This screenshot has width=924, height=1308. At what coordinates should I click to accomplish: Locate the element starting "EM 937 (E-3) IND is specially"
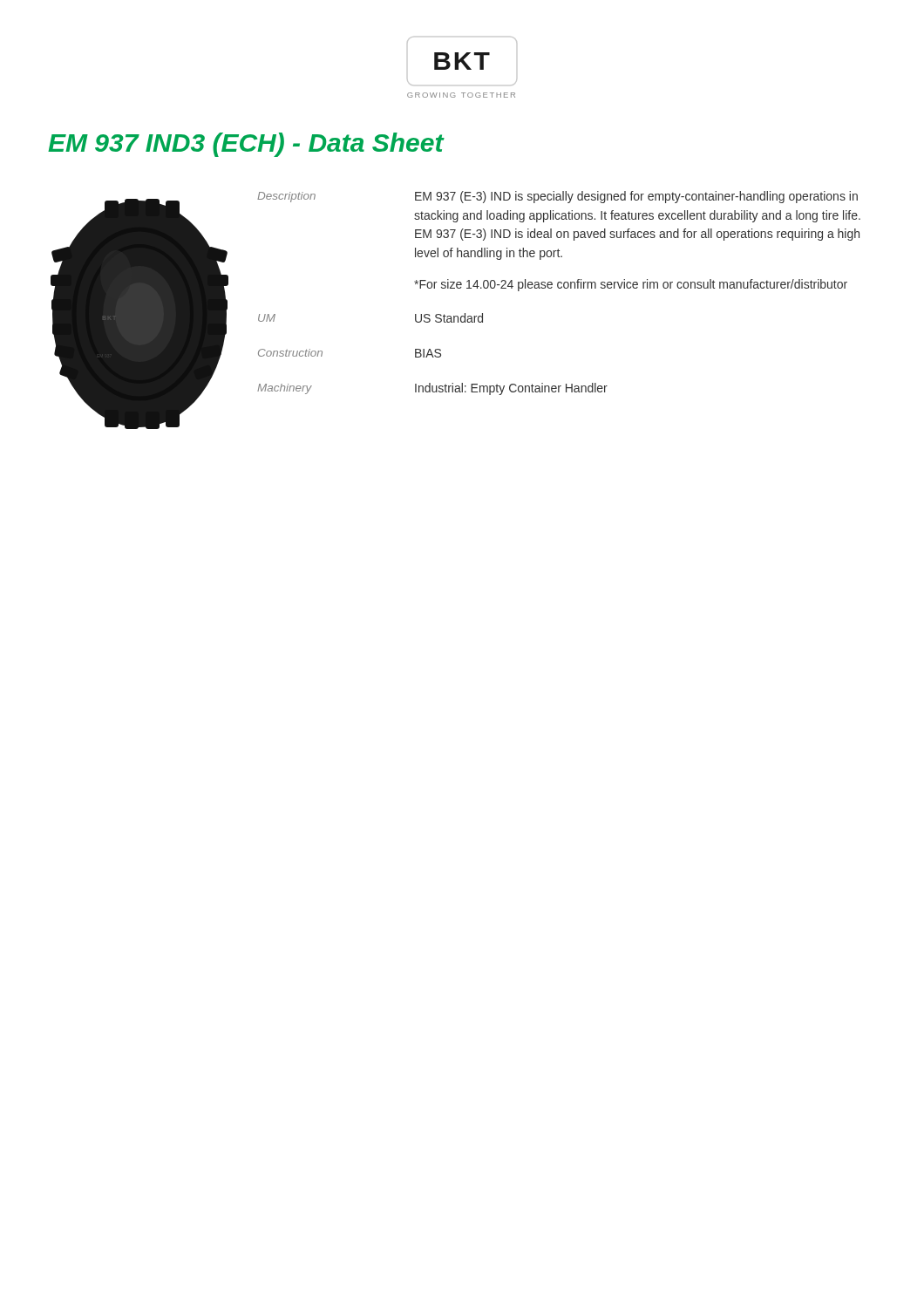coord(645,242)
